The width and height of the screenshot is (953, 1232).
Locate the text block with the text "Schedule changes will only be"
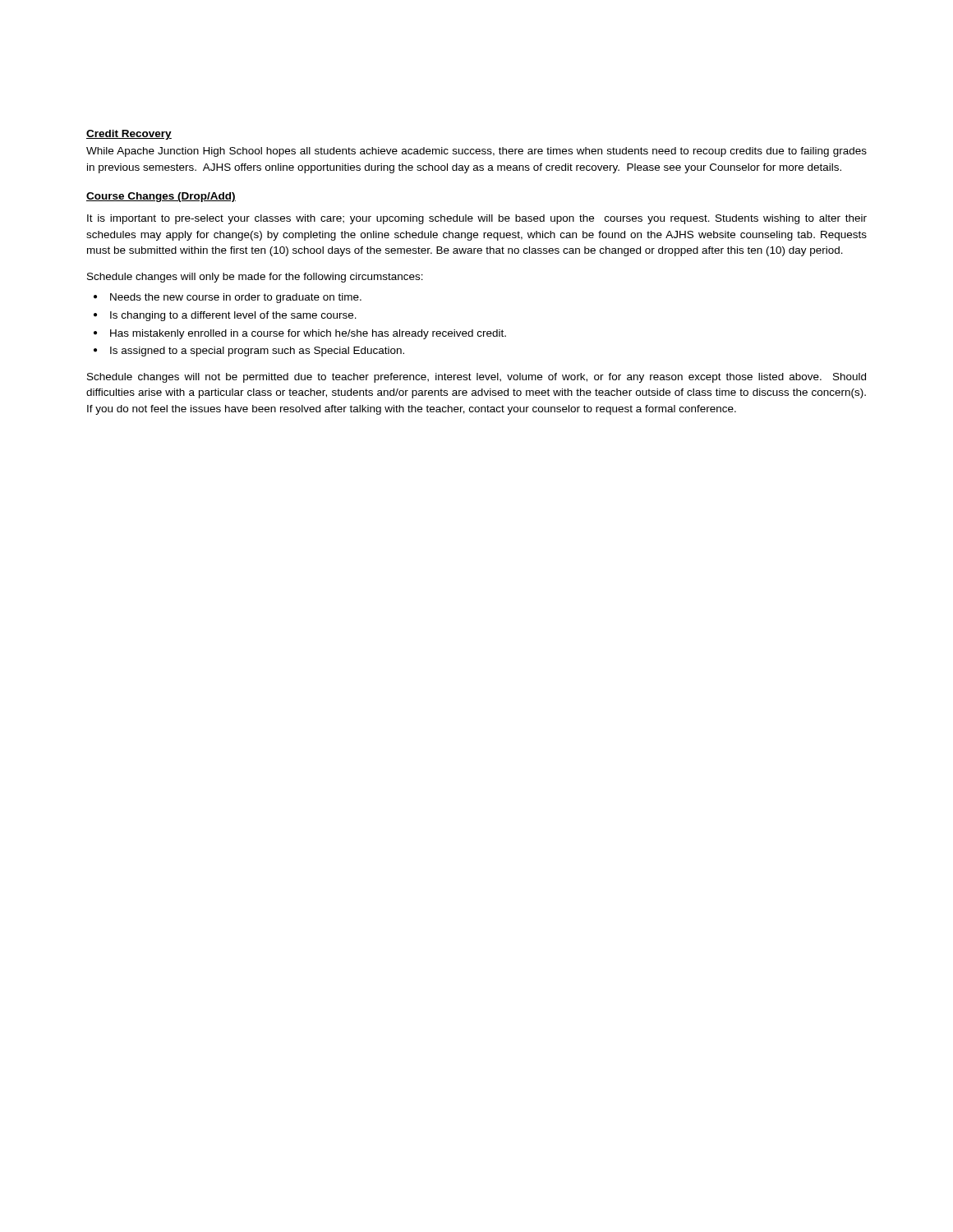[255, 276]
